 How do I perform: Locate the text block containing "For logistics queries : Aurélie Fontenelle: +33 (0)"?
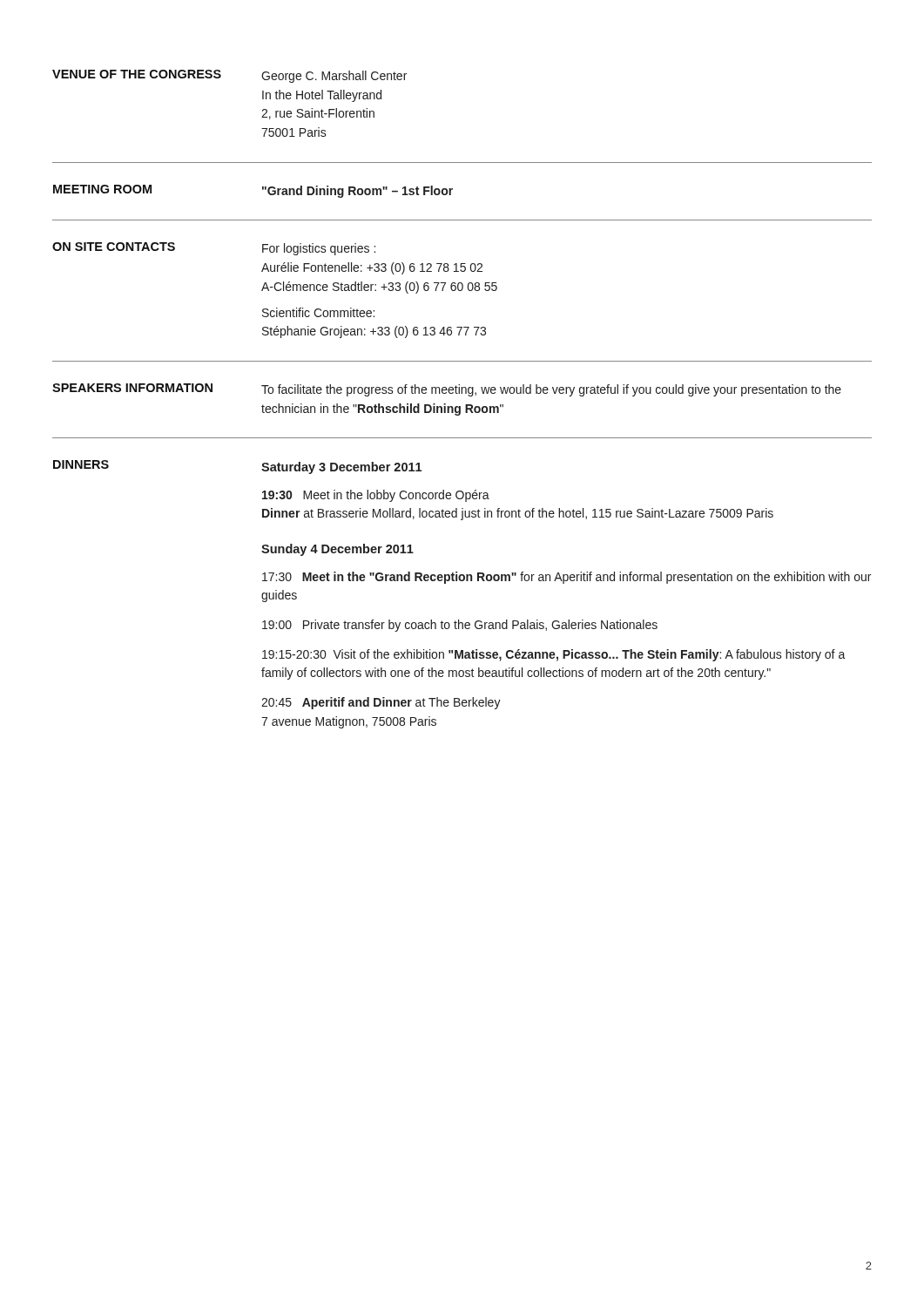tap(319, 249)
